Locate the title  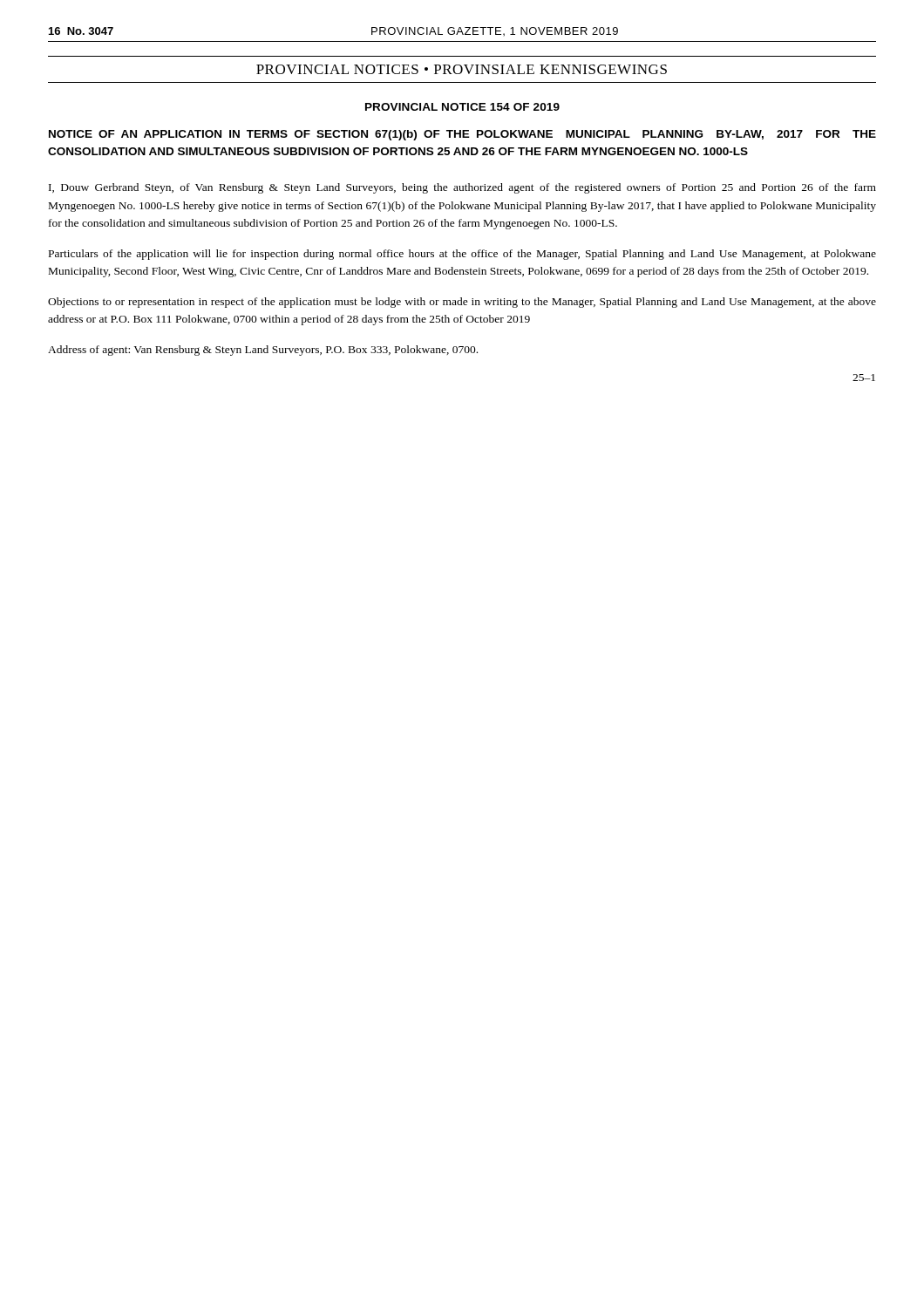pyautogui.click(x=462, y=107)
